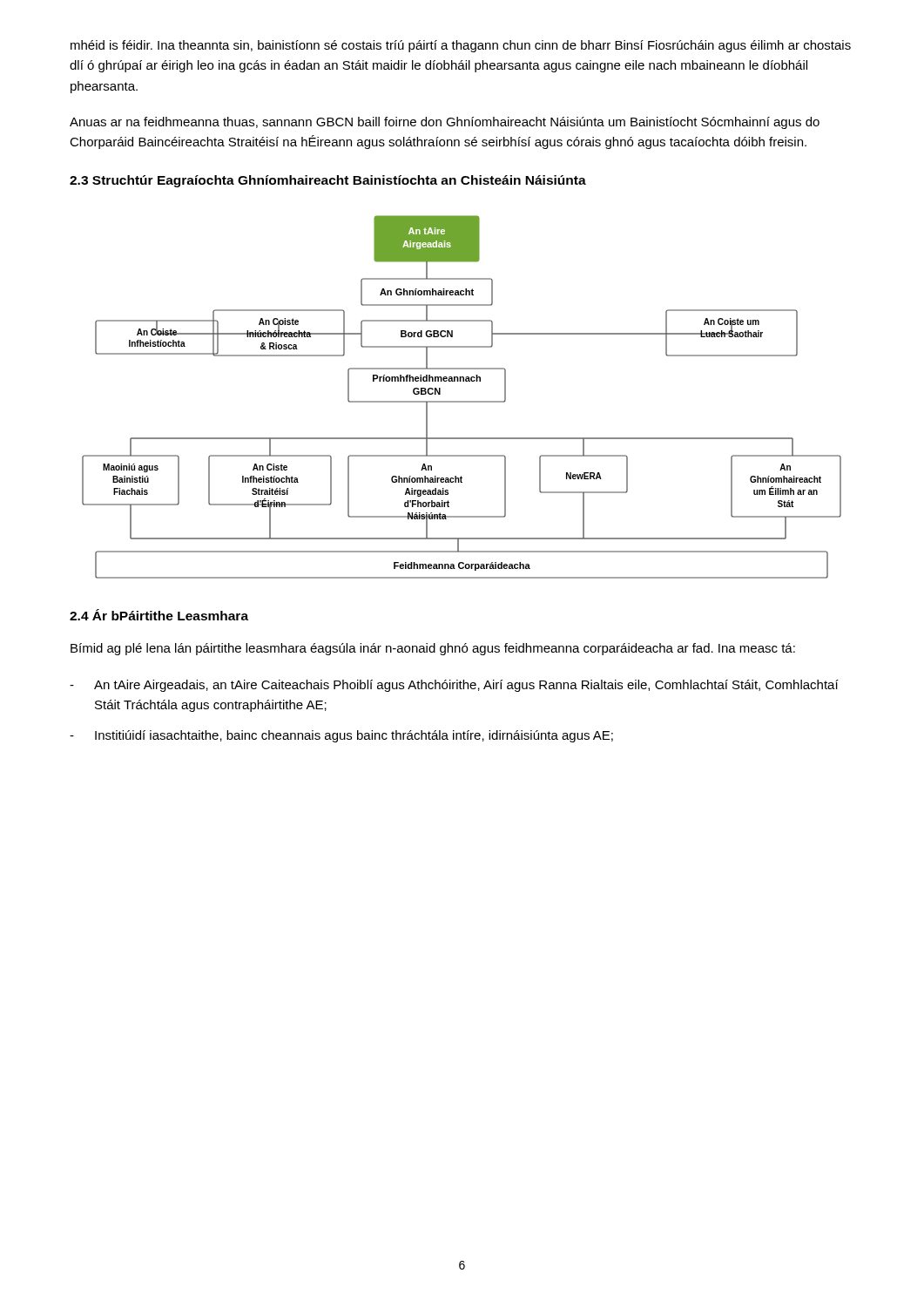Select the list item that reads "- Institiúidí iasachtaithe, bainc cheannais agus bainc"
This screenshot has height=1307, width=924.
[342, 735]
